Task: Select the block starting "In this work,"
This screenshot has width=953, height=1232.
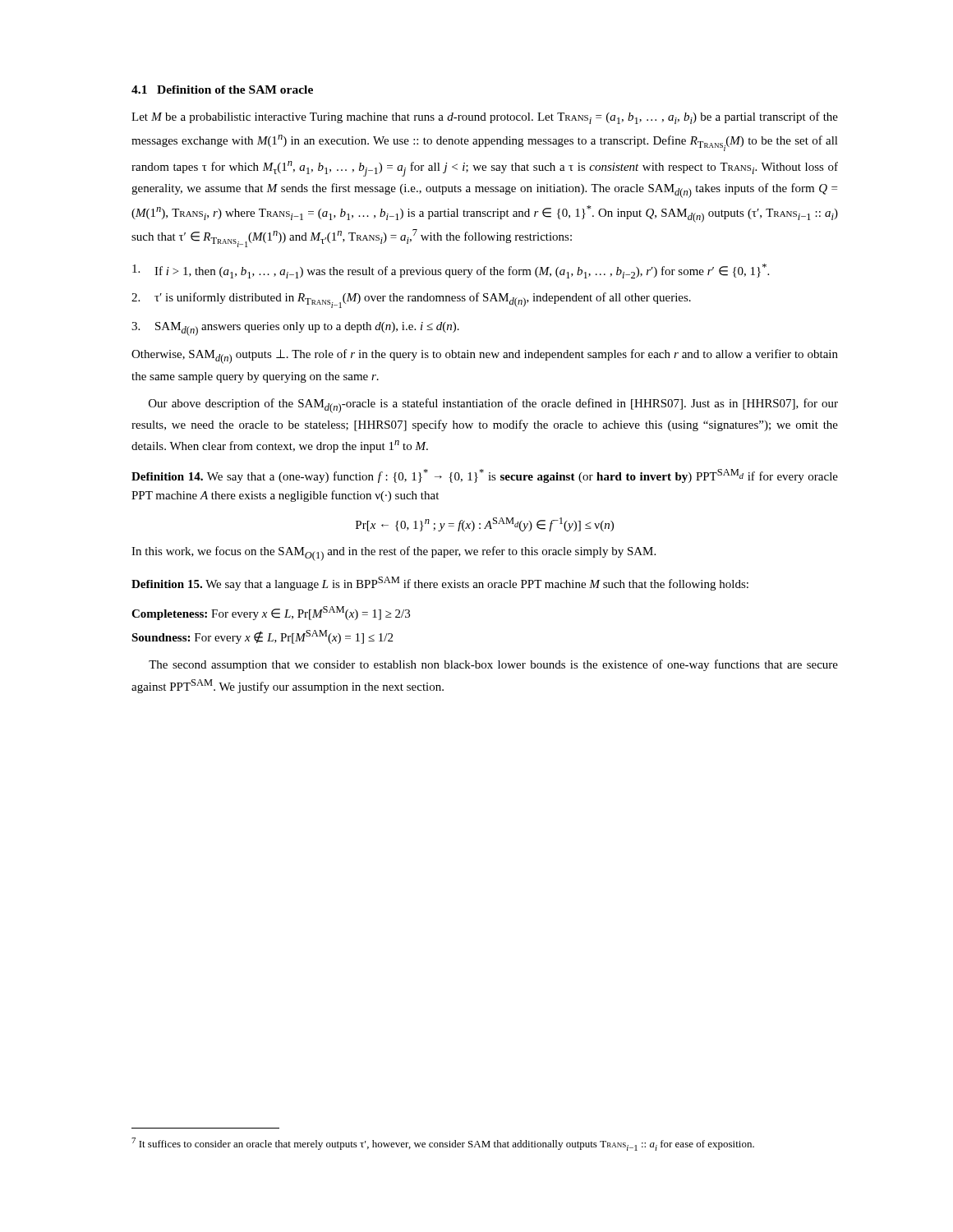Action: [x=485, y=553]
